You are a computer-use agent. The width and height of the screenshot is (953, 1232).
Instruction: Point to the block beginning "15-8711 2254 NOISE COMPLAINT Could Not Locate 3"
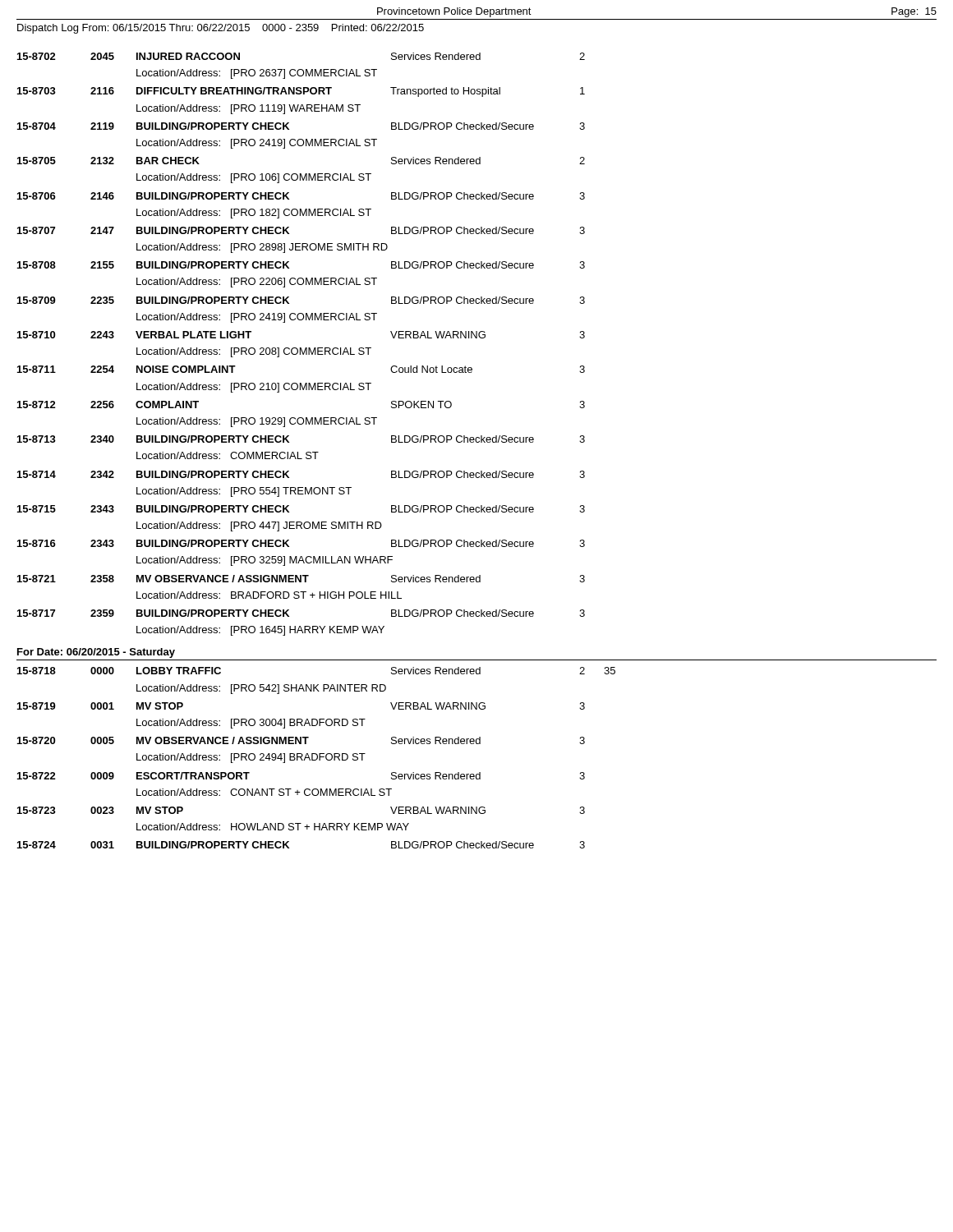coord(476,378)
